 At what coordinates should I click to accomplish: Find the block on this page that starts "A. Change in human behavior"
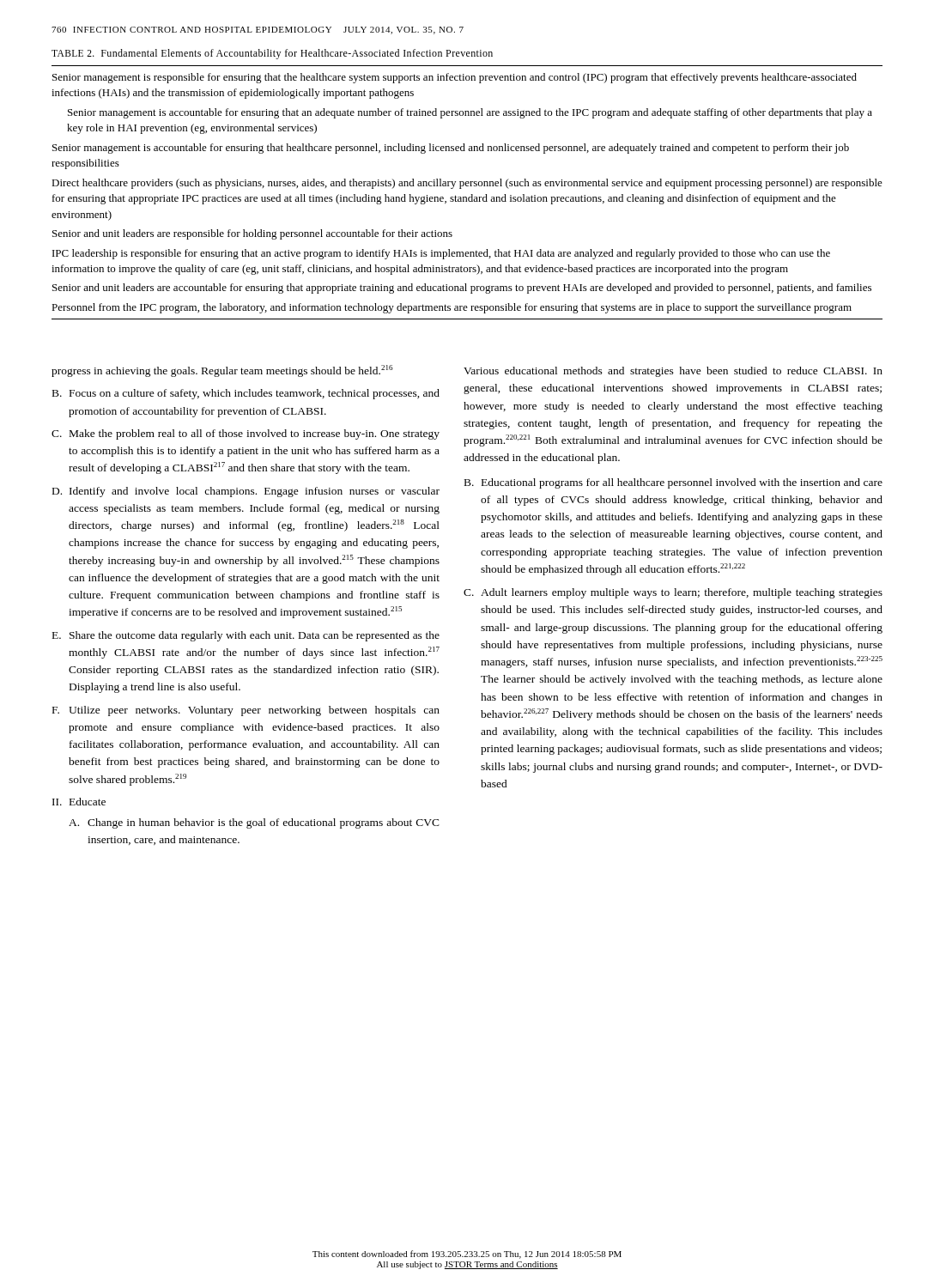(254, 831)
